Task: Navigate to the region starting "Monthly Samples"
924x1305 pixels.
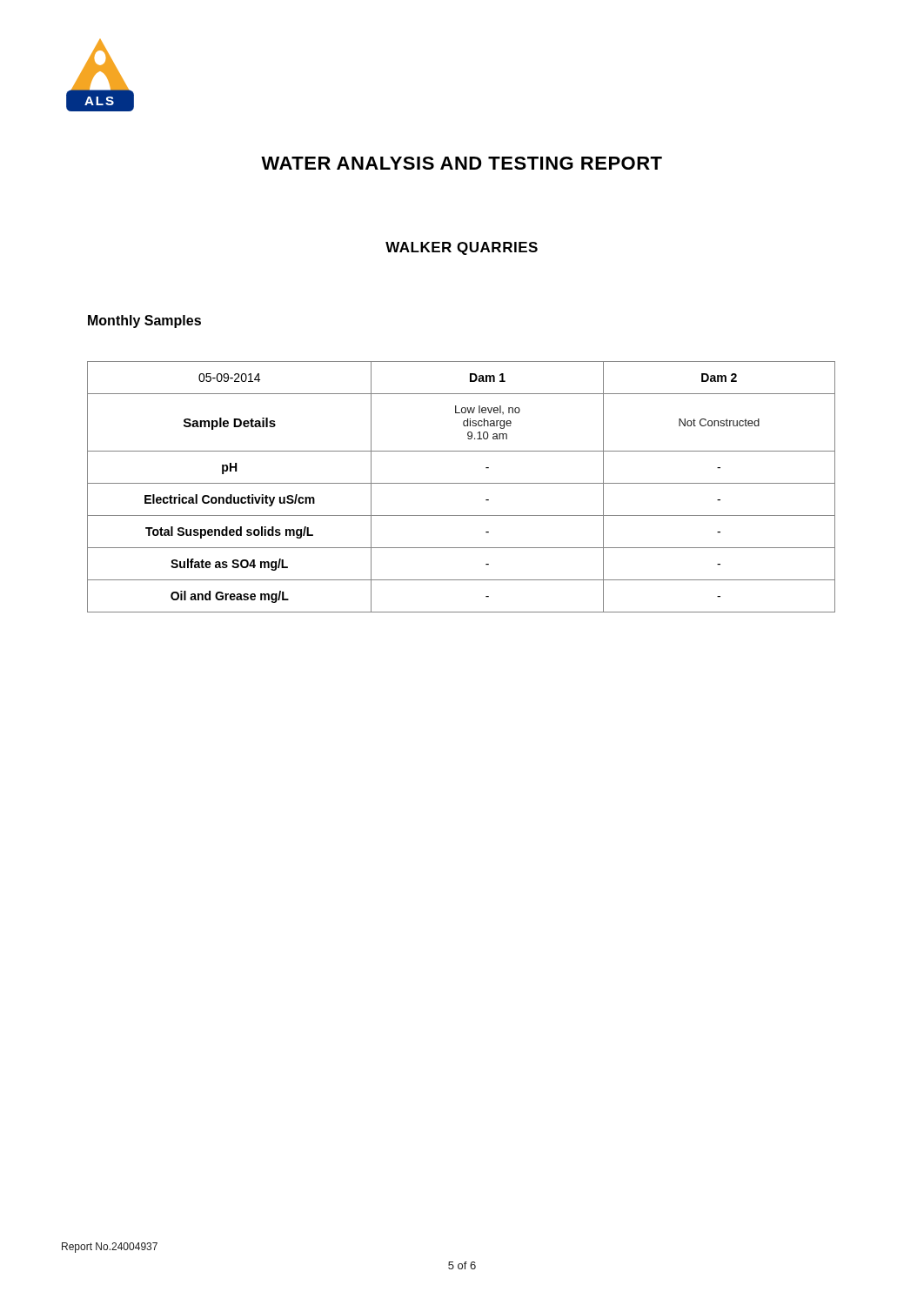Action: coord(144,321)
